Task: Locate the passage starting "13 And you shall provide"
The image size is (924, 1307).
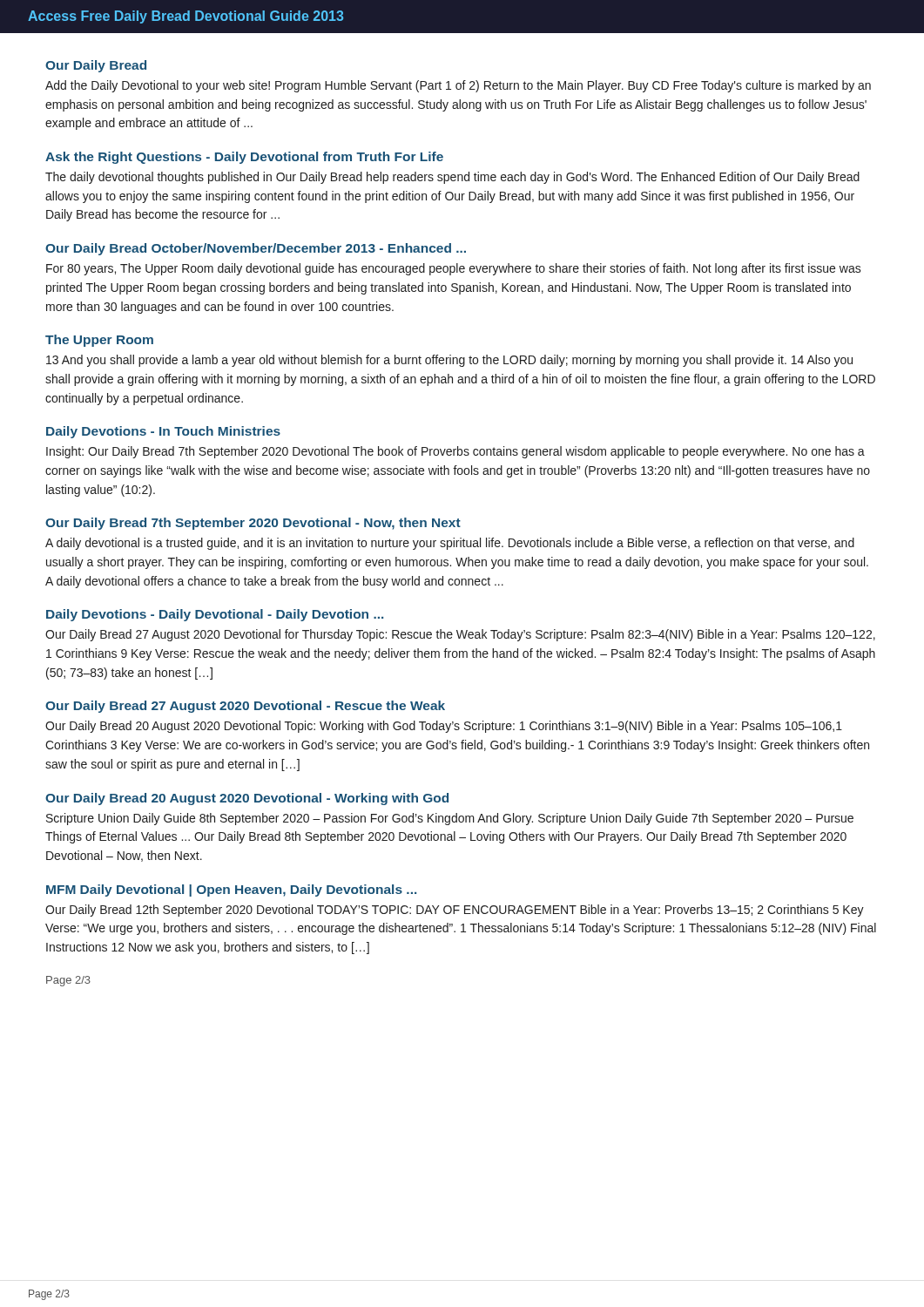Action: click(x=461, y=379)
